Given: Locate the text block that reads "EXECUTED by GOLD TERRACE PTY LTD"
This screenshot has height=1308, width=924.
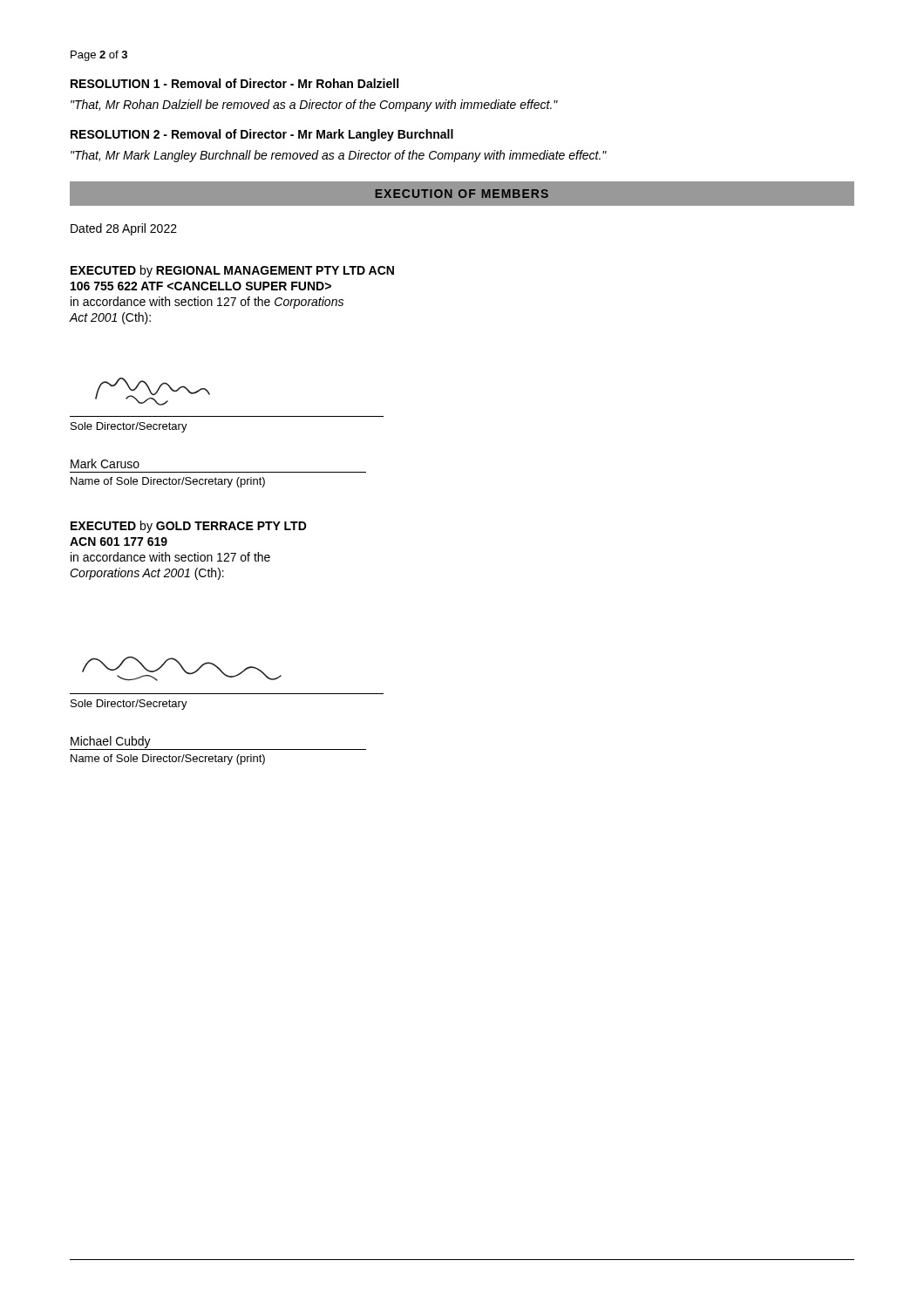Looking at the screenshot, I should click(x=189, y=527).
